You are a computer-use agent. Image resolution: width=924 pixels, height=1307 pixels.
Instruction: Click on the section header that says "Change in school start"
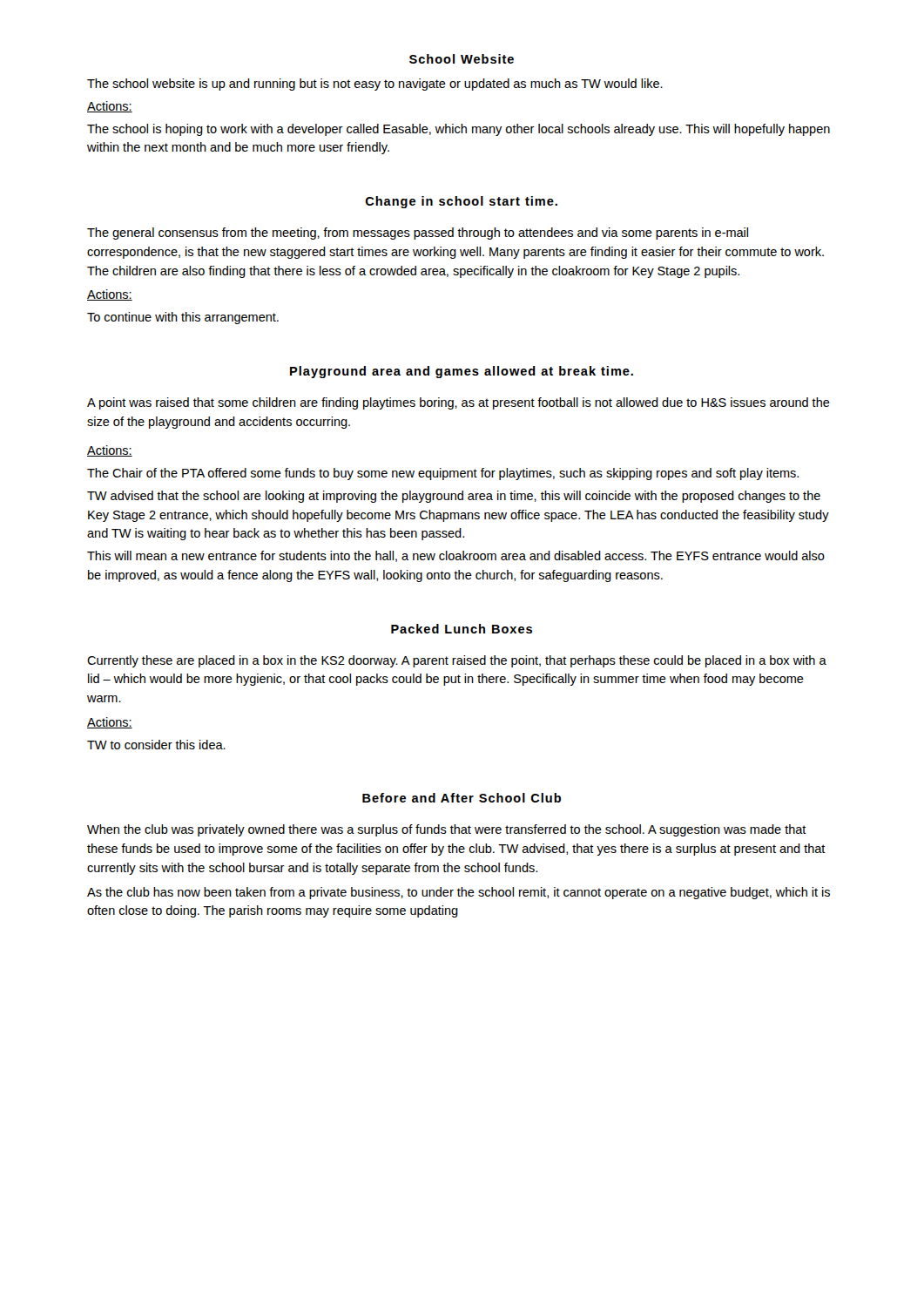462,201
